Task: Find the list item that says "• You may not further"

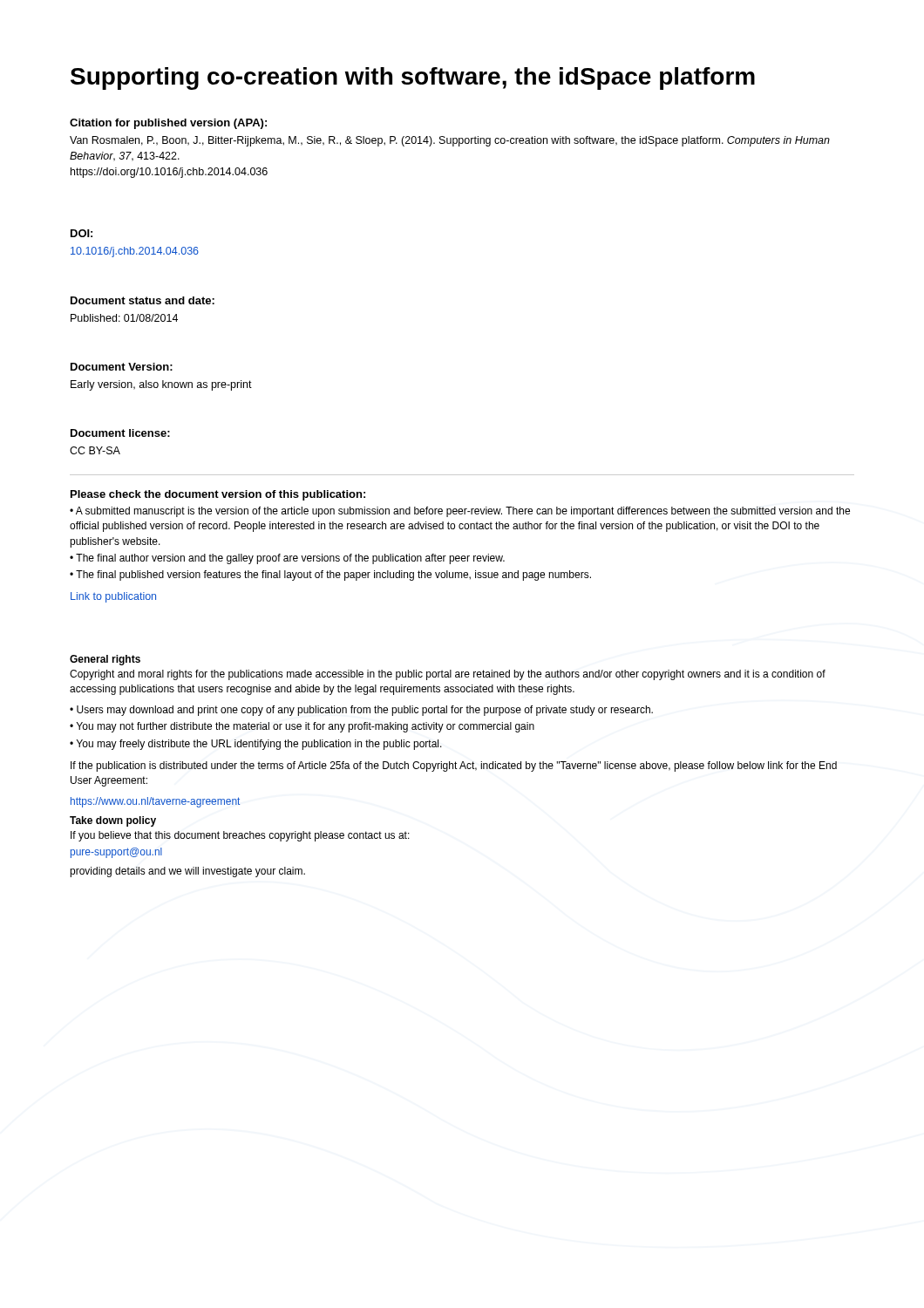Action: (x=302, y=727)
